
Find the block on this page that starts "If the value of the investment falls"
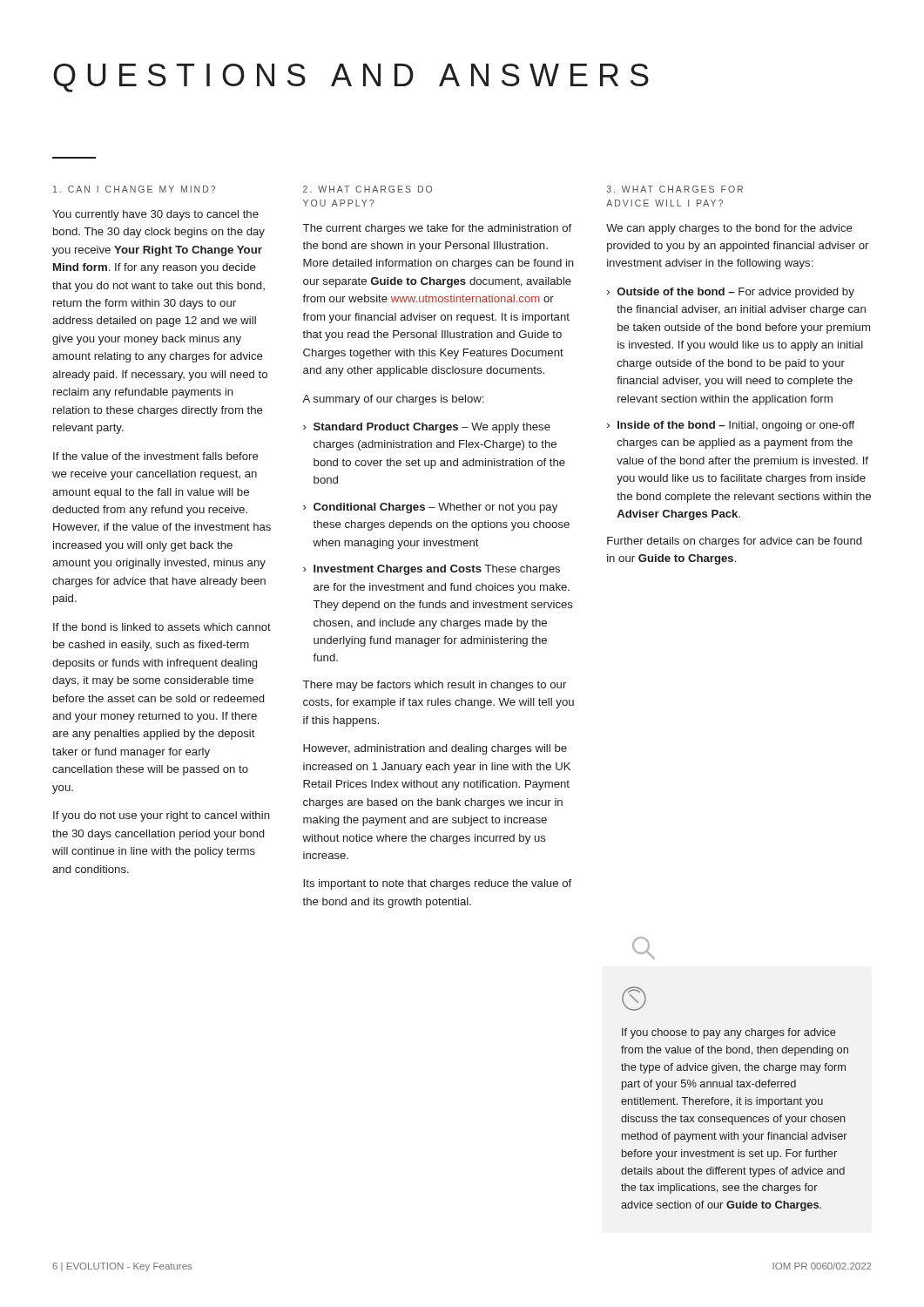pos(162,527)
